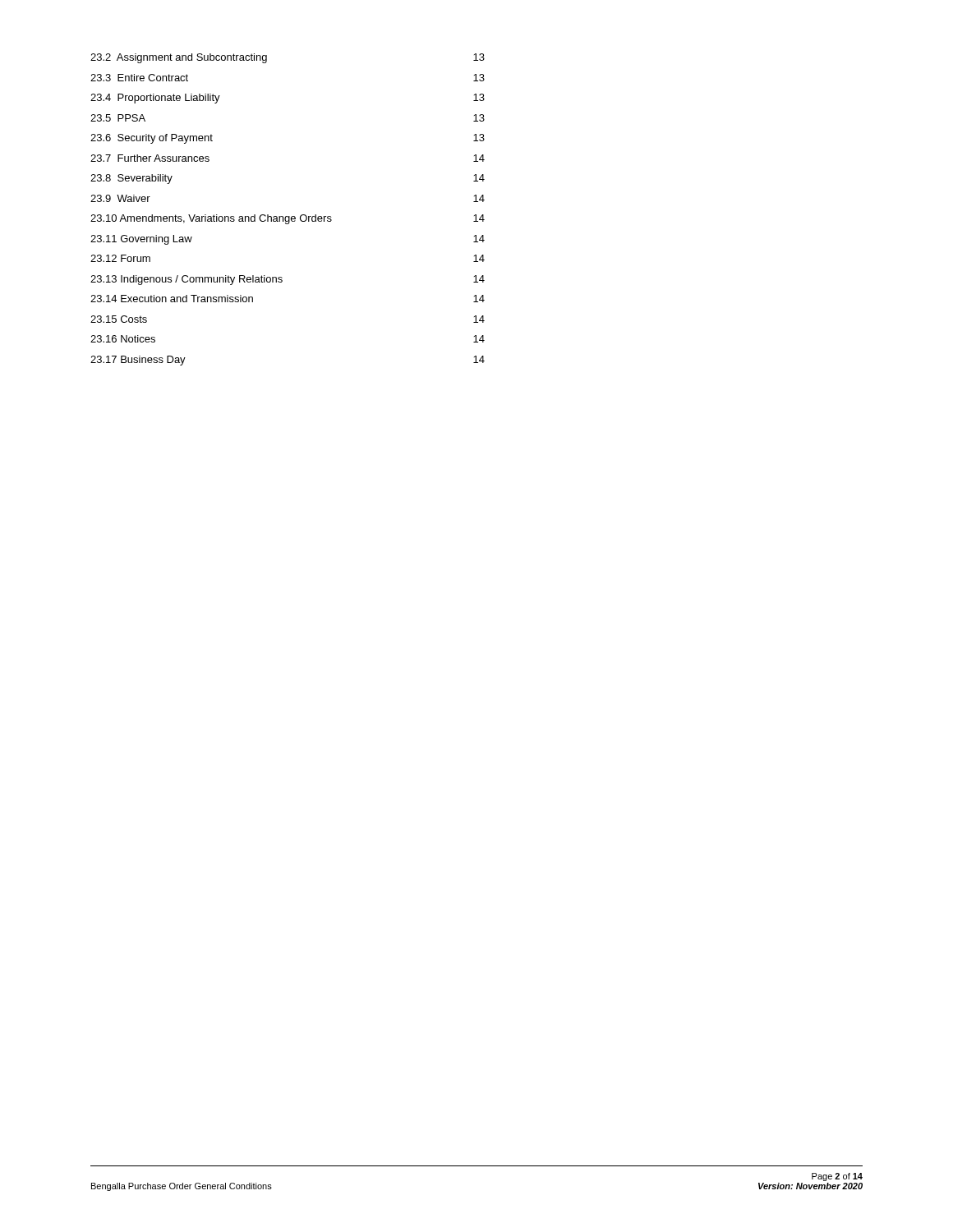Screen dimensions: 1232x953
Task: Select the list item that says "23.6 Security of"
Action: point(149,138)
